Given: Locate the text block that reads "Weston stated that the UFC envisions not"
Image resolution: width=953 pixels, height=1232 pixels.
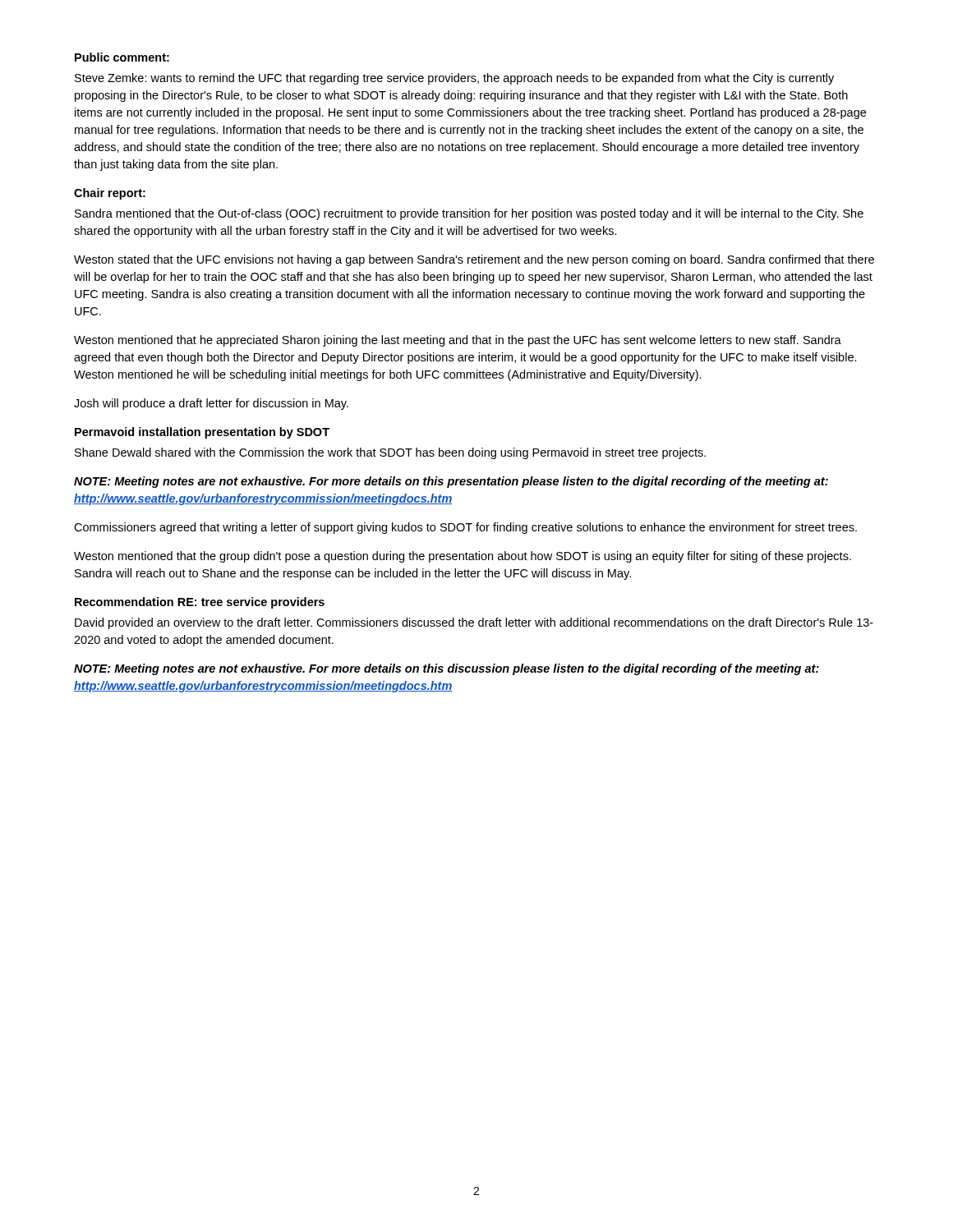Looking at the screenshot, I should click(x=474, y=286).
